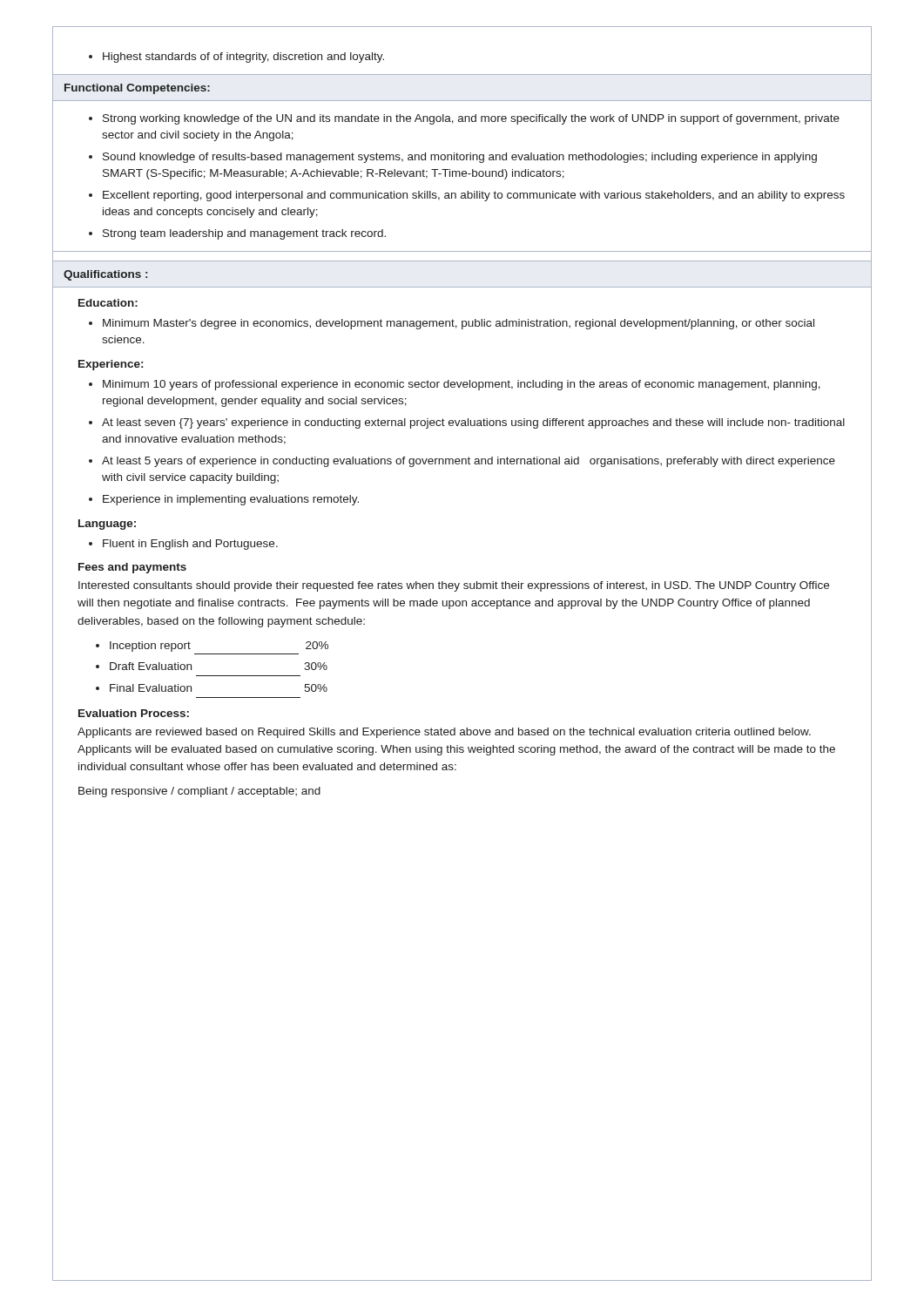Screen dimensions: 1307x924
Task: Locate the block of text that opens with "Minimum 10 years of professional experience"
Action: 474,392
